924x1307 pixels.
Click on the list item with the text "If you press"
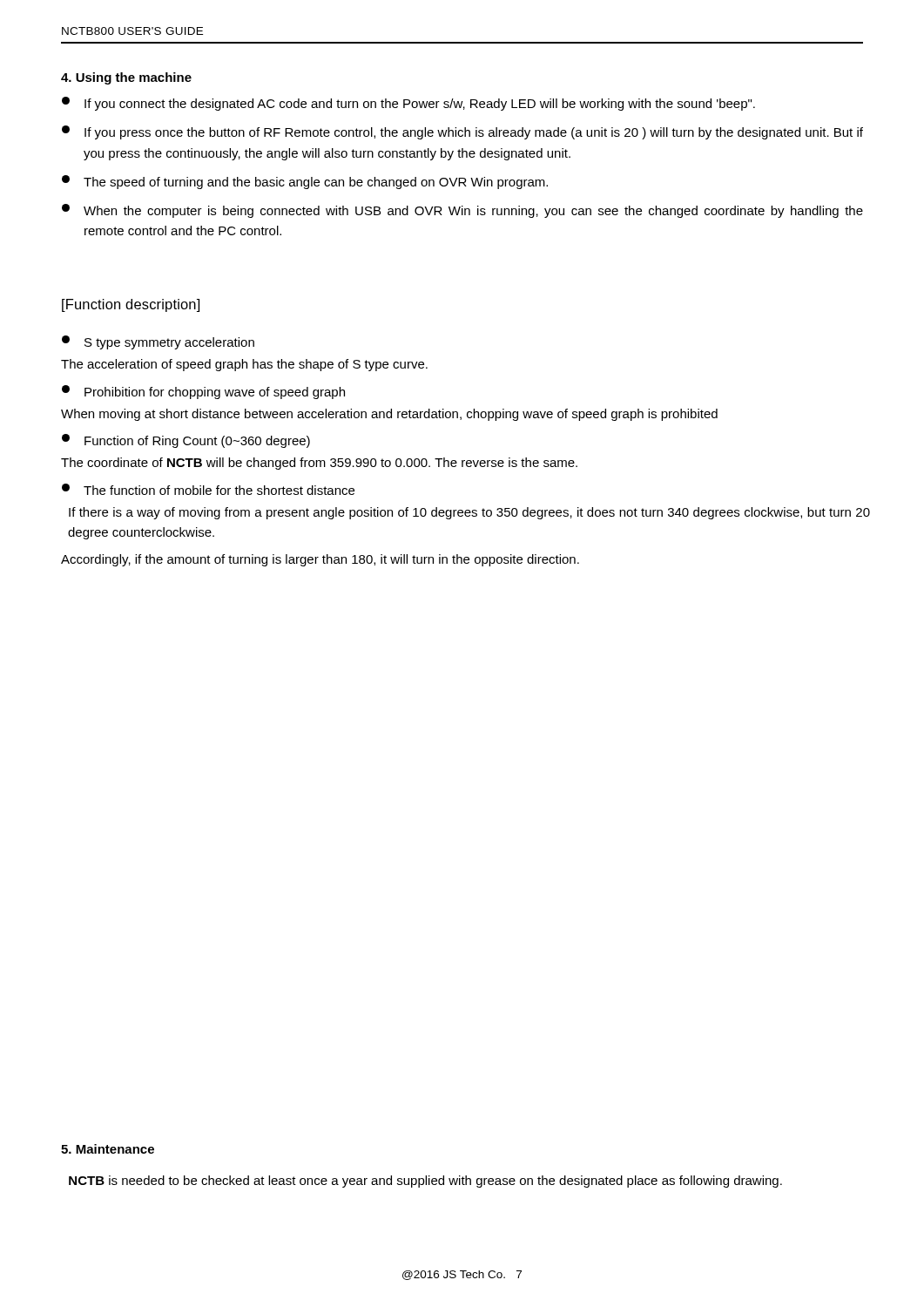(x=462, y=142)
